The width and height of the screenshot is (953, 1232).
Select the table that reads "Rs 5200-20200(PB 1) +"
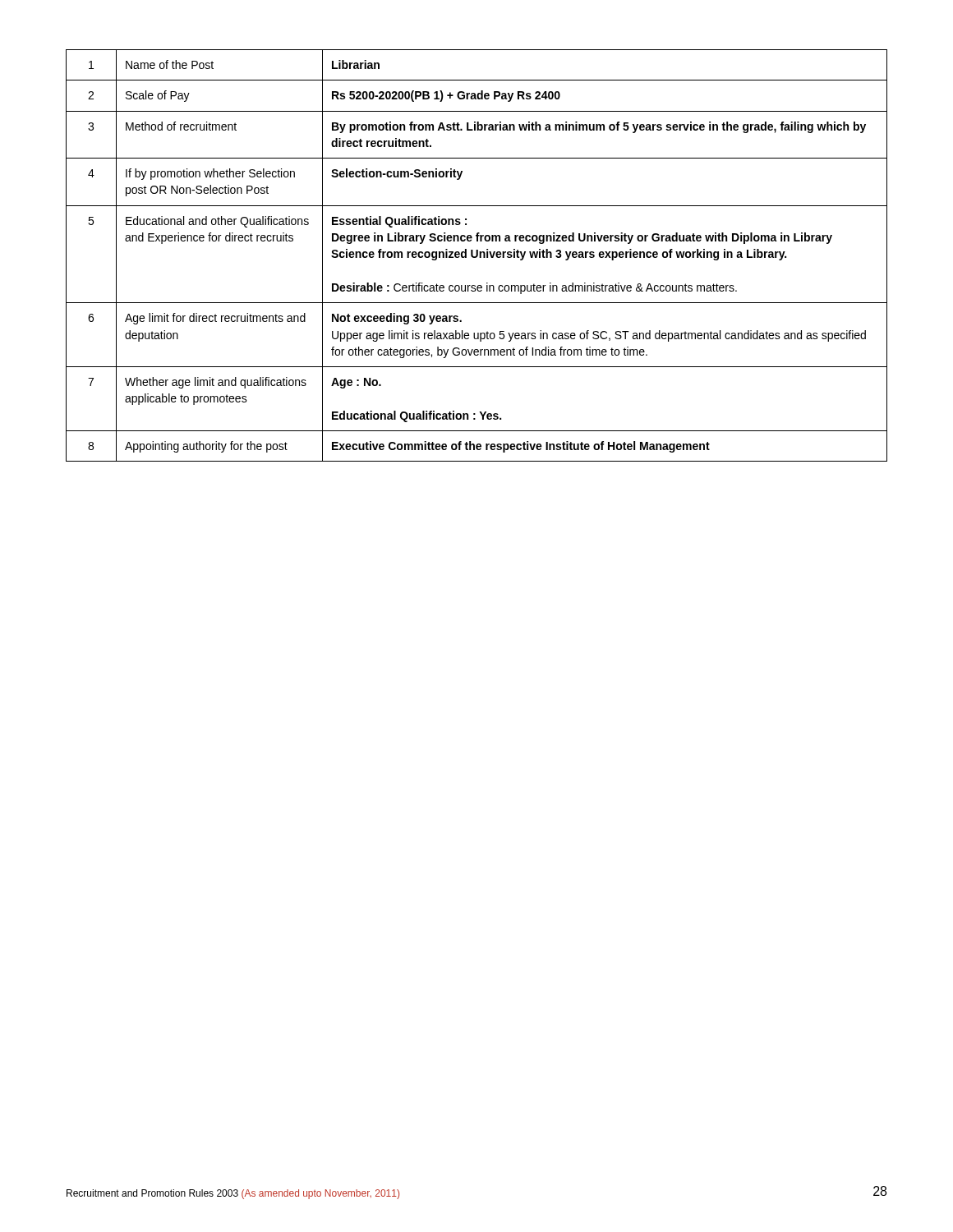[476, 256]
